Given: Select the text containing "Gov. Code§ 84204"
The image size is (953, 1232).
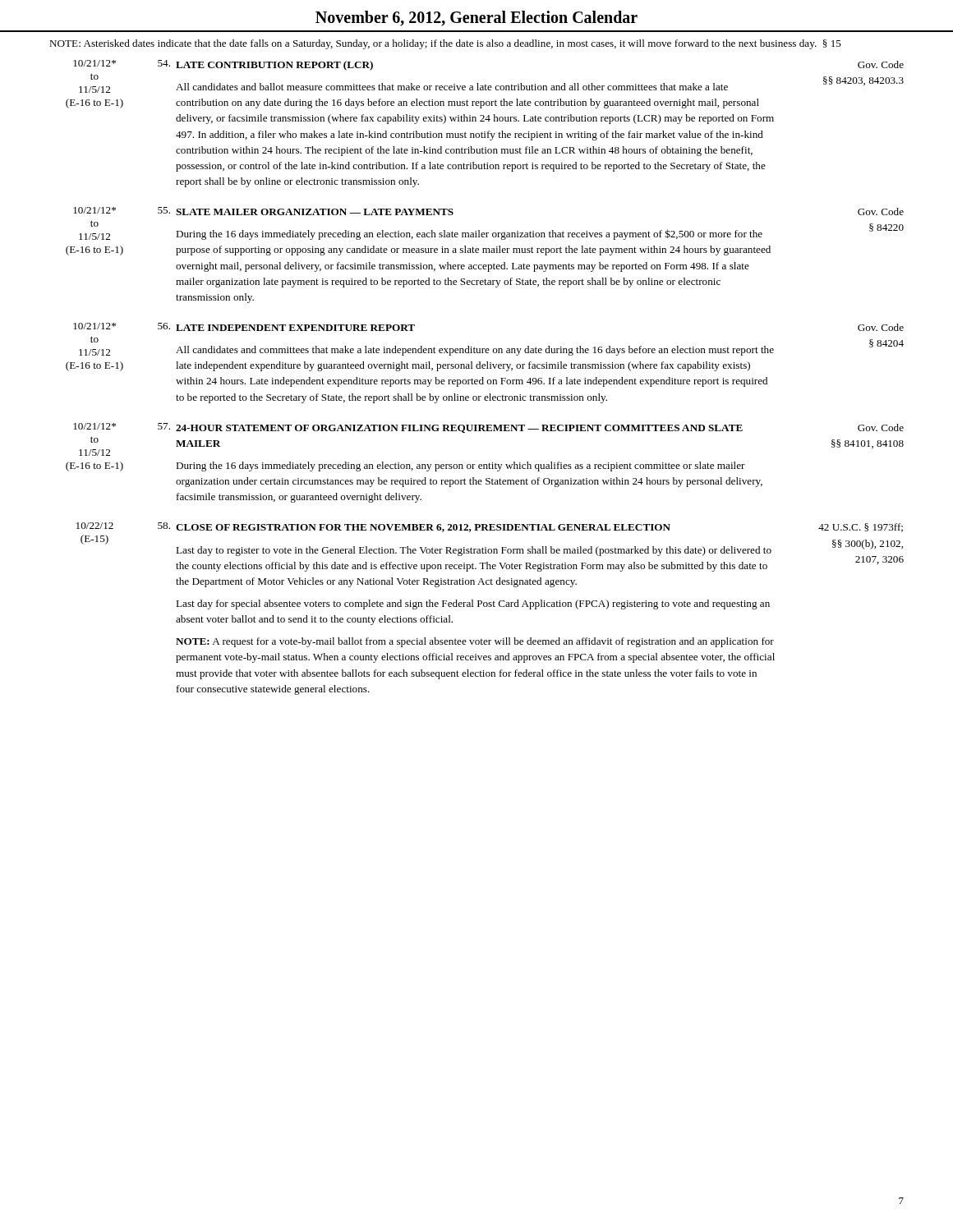Looking at the screenshot, I should pyautogui.click(x=881, y=335).
